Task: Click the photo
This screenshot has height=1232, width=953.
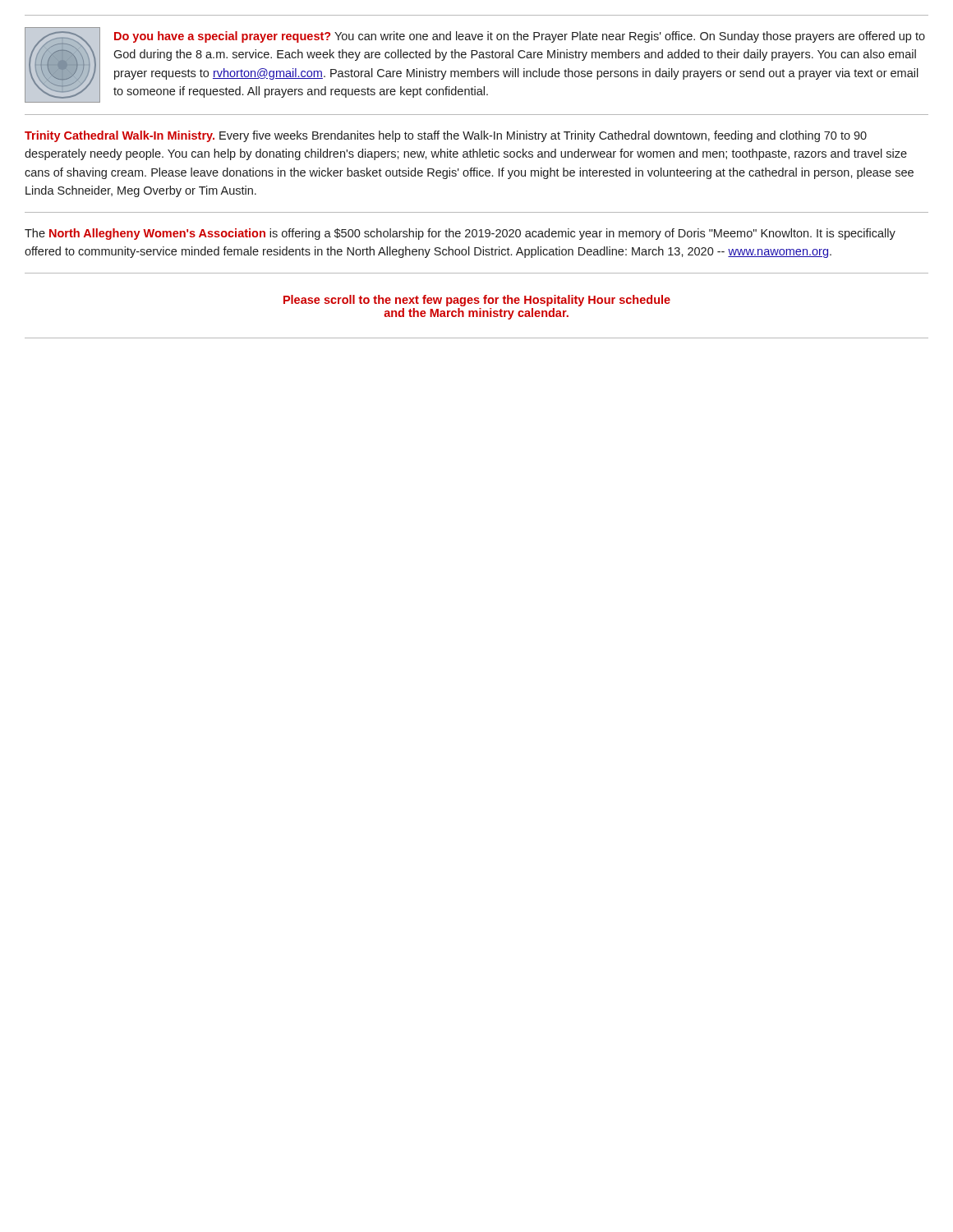Action: tap(62, 65)
